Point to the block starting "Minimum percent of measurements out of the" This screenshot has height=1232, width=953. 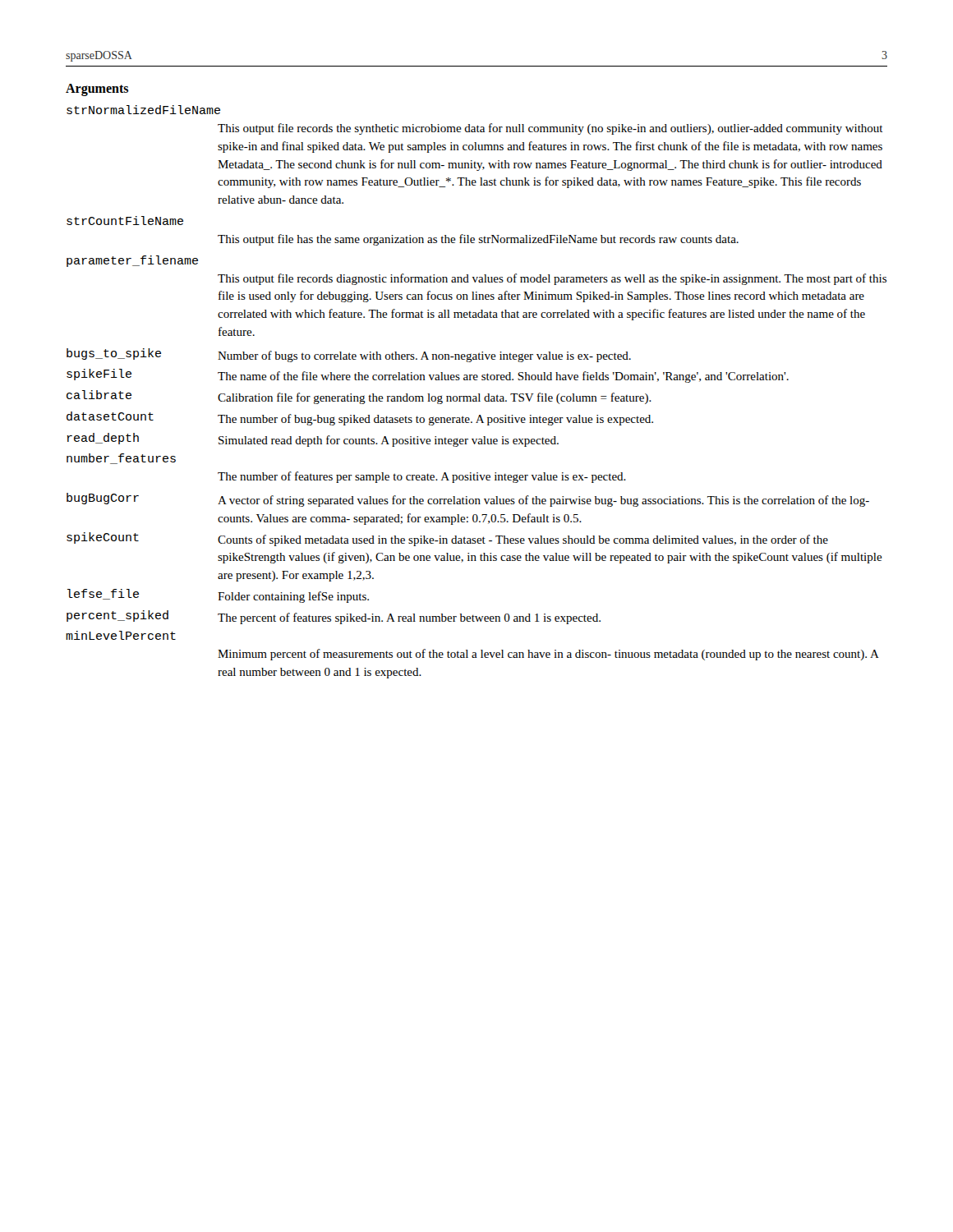point(548,663)
